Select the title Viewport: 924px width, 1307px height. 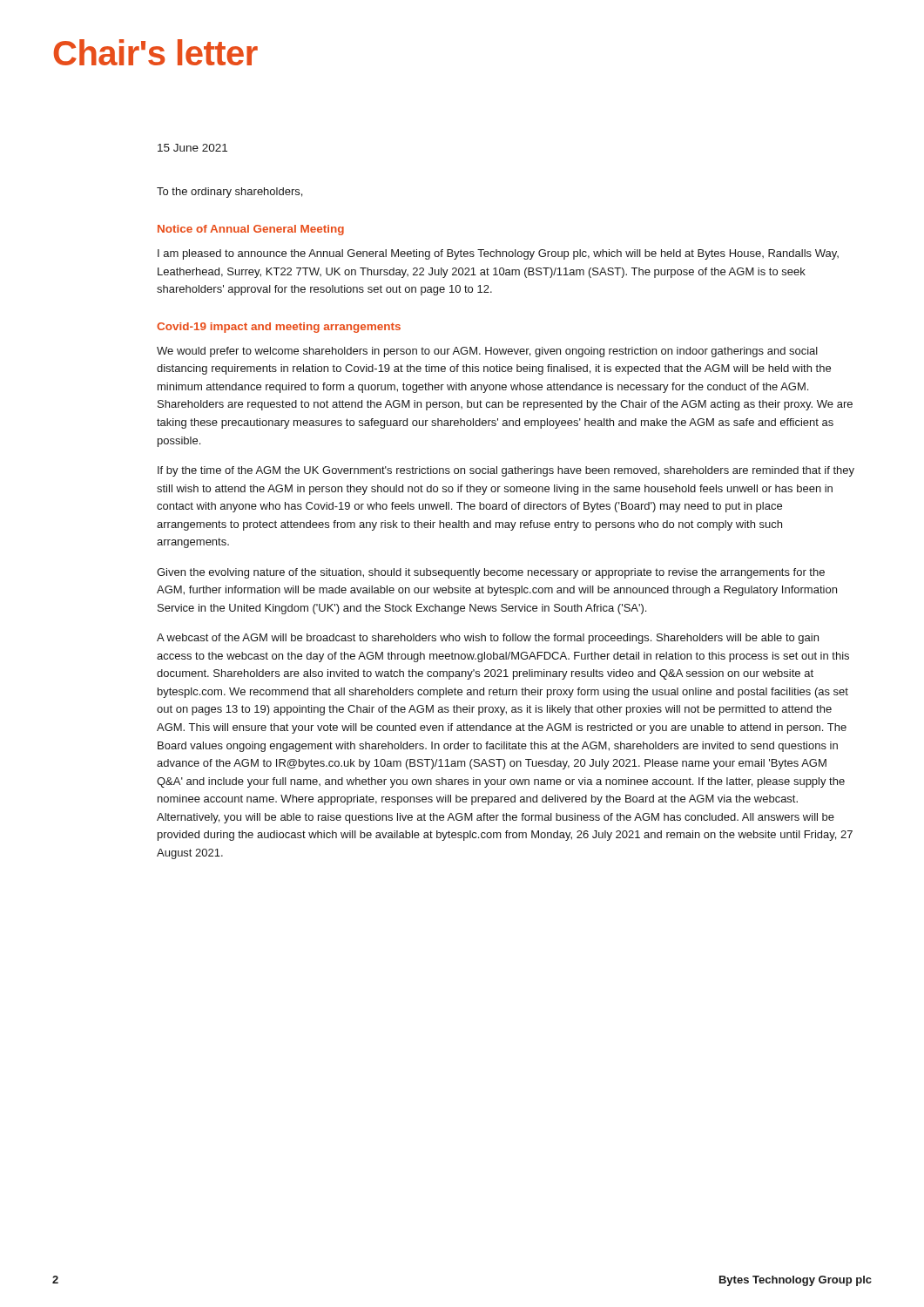click(462, 53)
